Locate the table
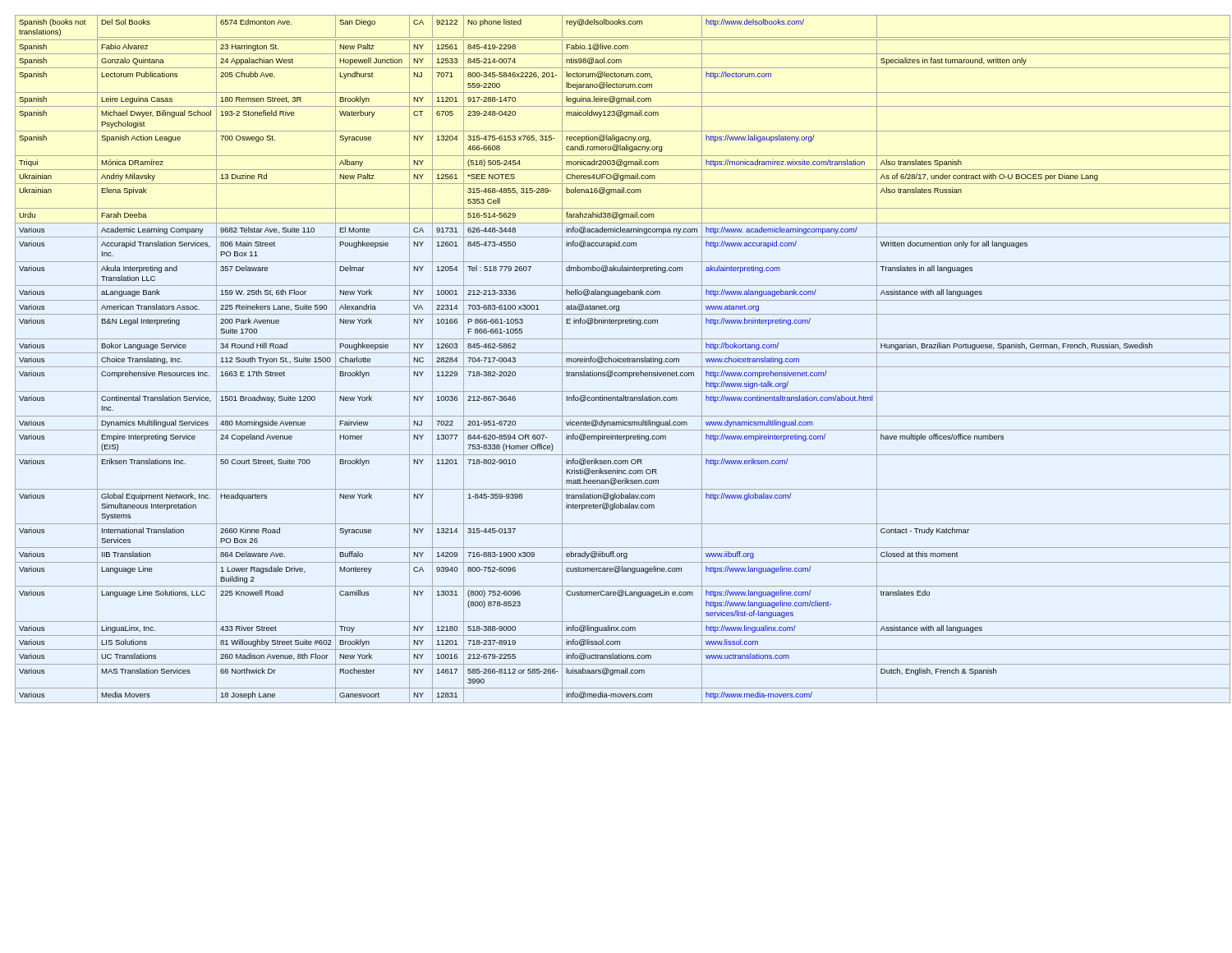This screenshot has height=953, width=1232. click(616, 359)
